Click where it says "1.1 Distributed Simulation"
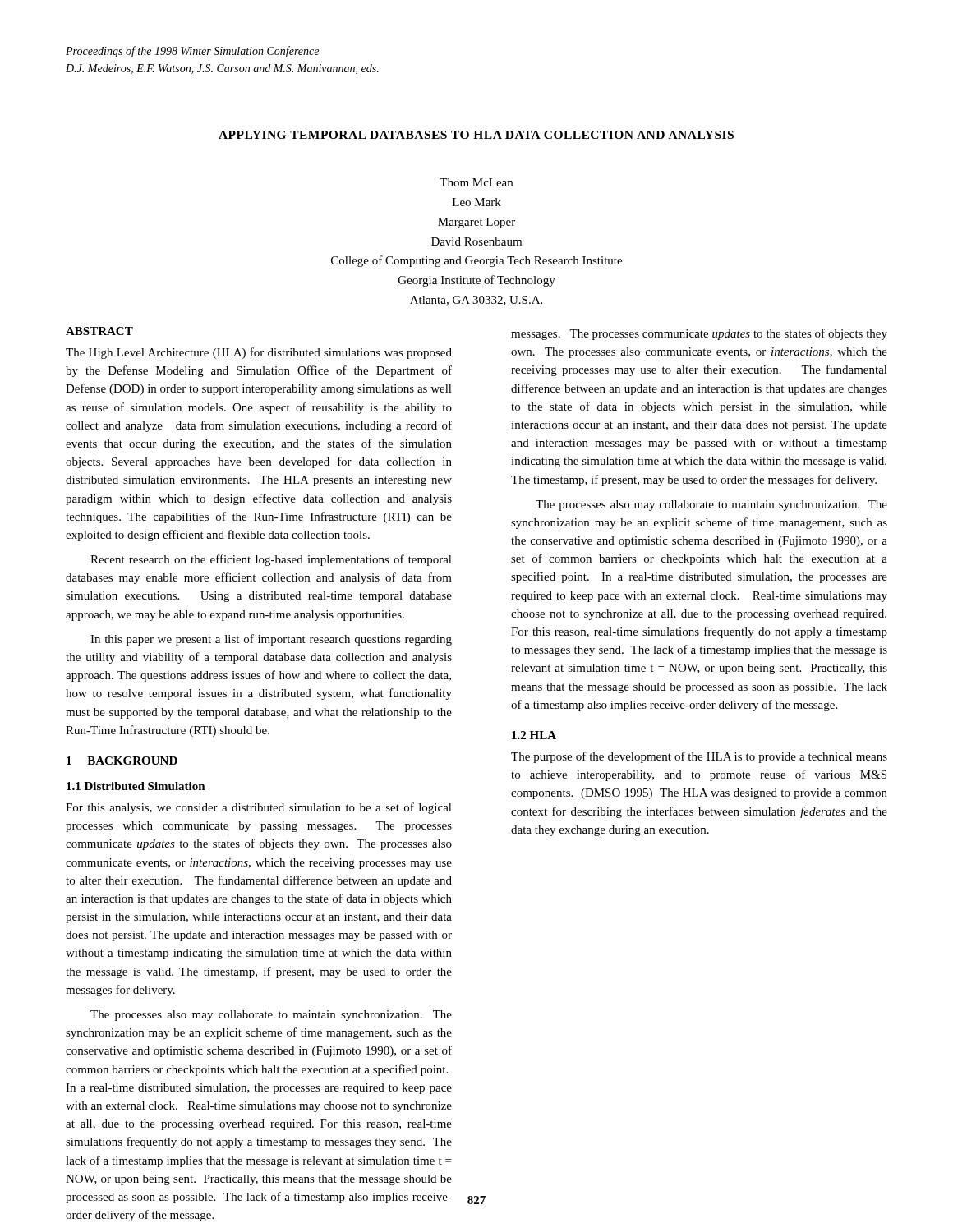Viewport: 953px width, 1232px height. tap(135, 786)
